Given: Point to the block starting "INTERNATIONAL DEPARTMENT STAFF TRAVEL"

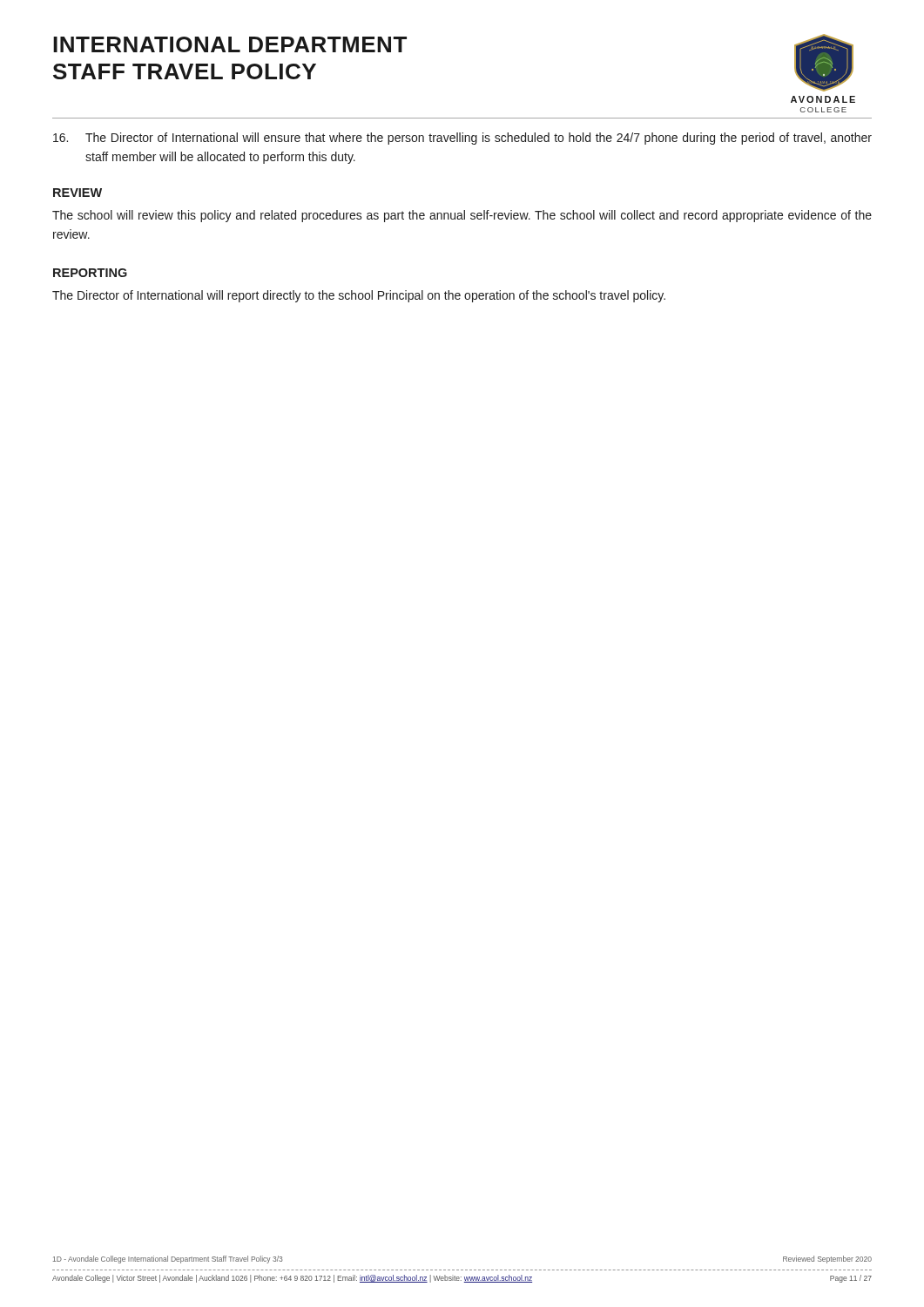Looking at the screenshot, I should [230, 59].
